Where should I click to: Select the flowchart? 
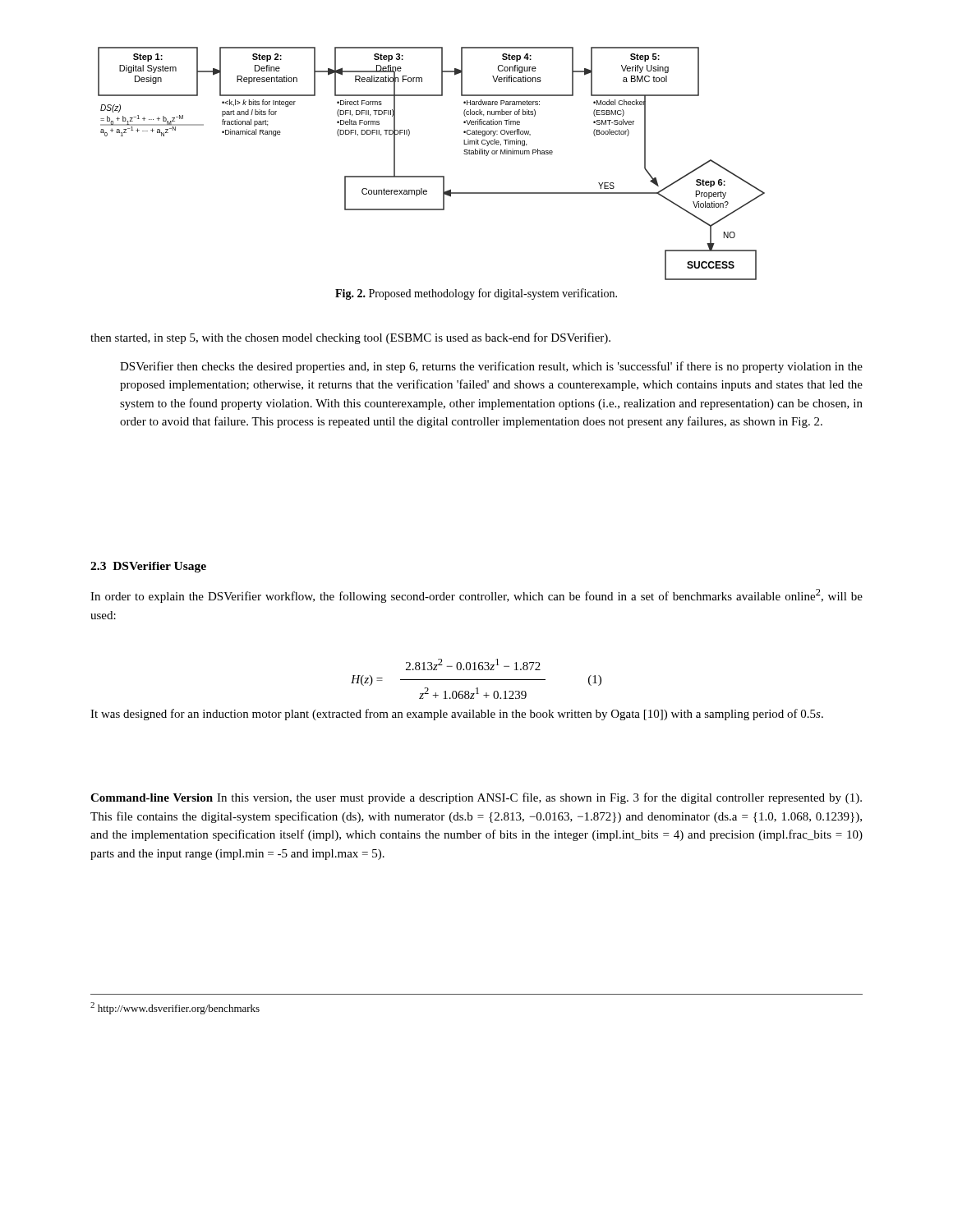[x=476, y=160]
